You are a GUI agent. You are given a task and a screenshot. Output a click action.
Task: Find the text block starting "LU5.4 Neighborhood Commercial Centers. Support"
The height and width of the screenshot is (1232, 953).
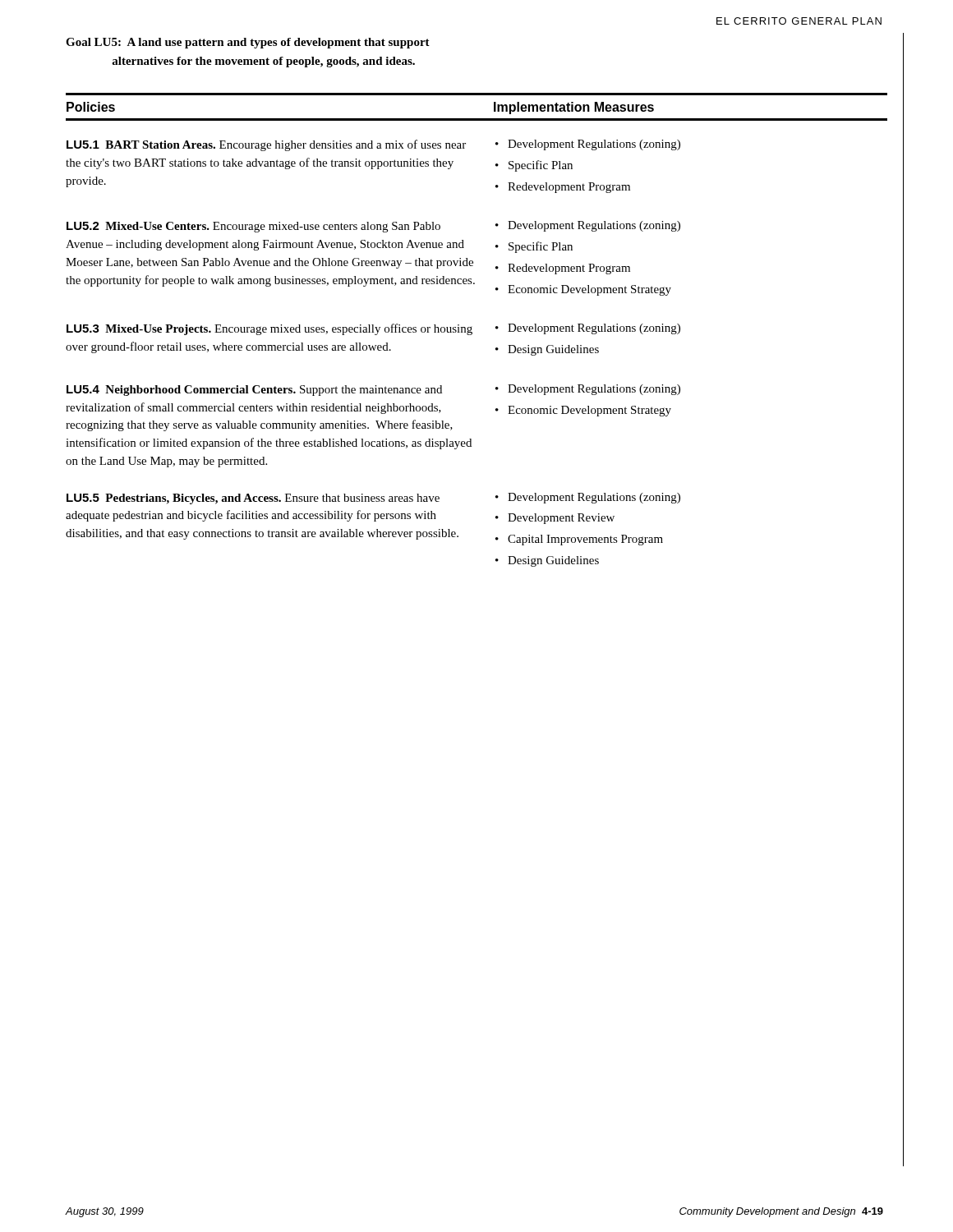click(x=269, y=424)
